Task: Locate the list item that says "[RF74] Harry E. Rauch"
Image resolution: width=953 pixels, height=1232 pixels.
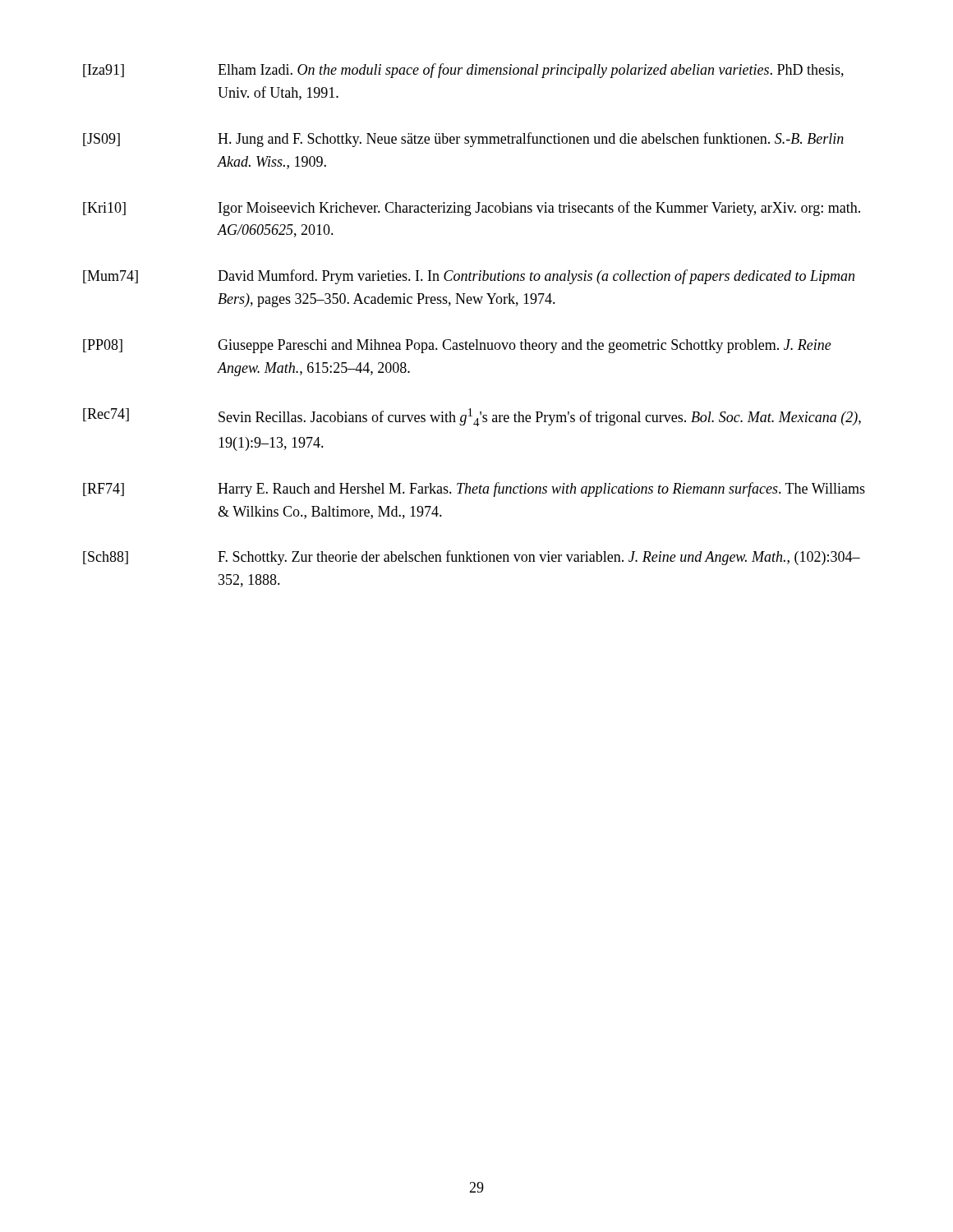Action: tap(476, 501)
